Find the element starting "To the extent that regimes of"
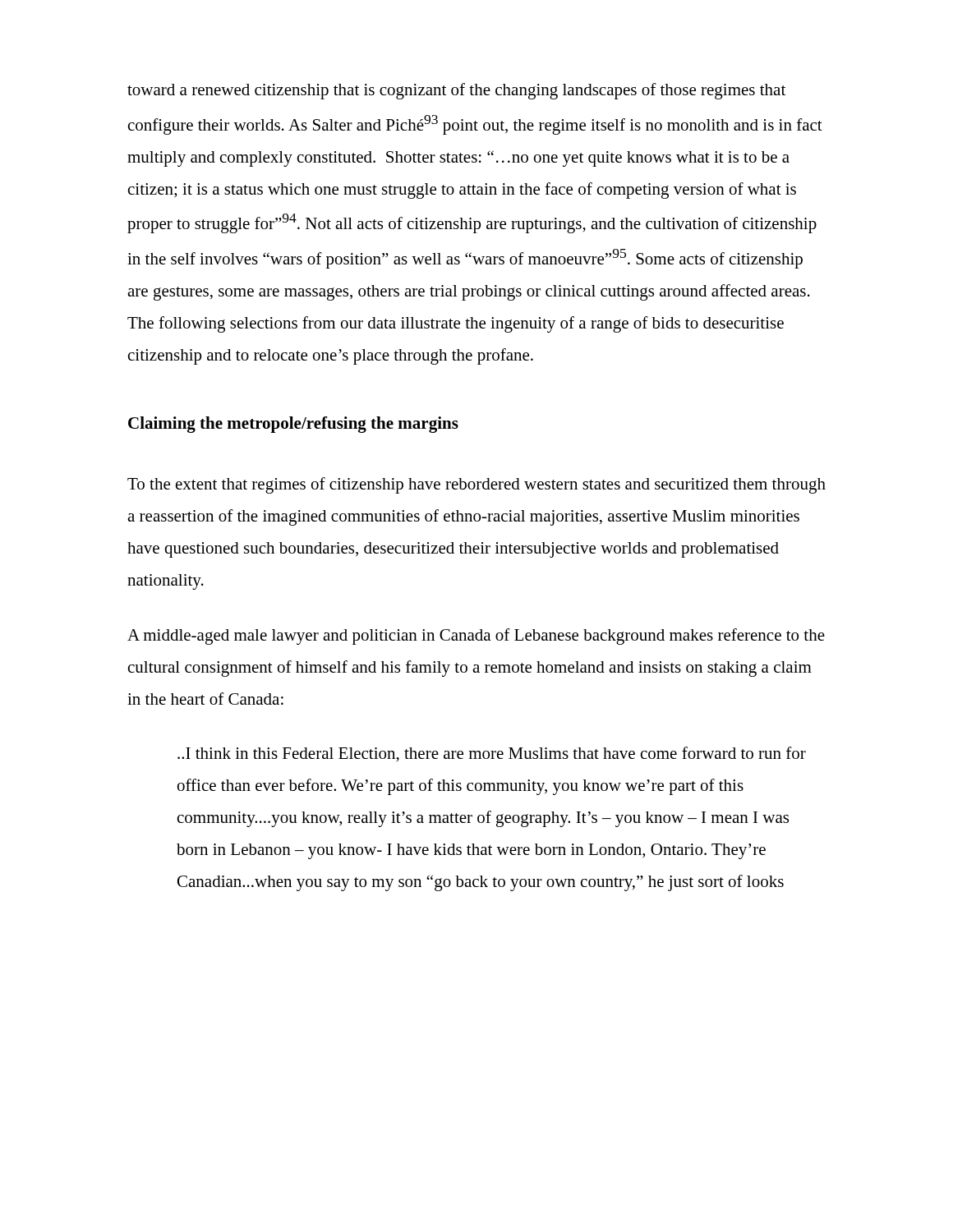The image size is (953, 1232). [x=476, y=532]
